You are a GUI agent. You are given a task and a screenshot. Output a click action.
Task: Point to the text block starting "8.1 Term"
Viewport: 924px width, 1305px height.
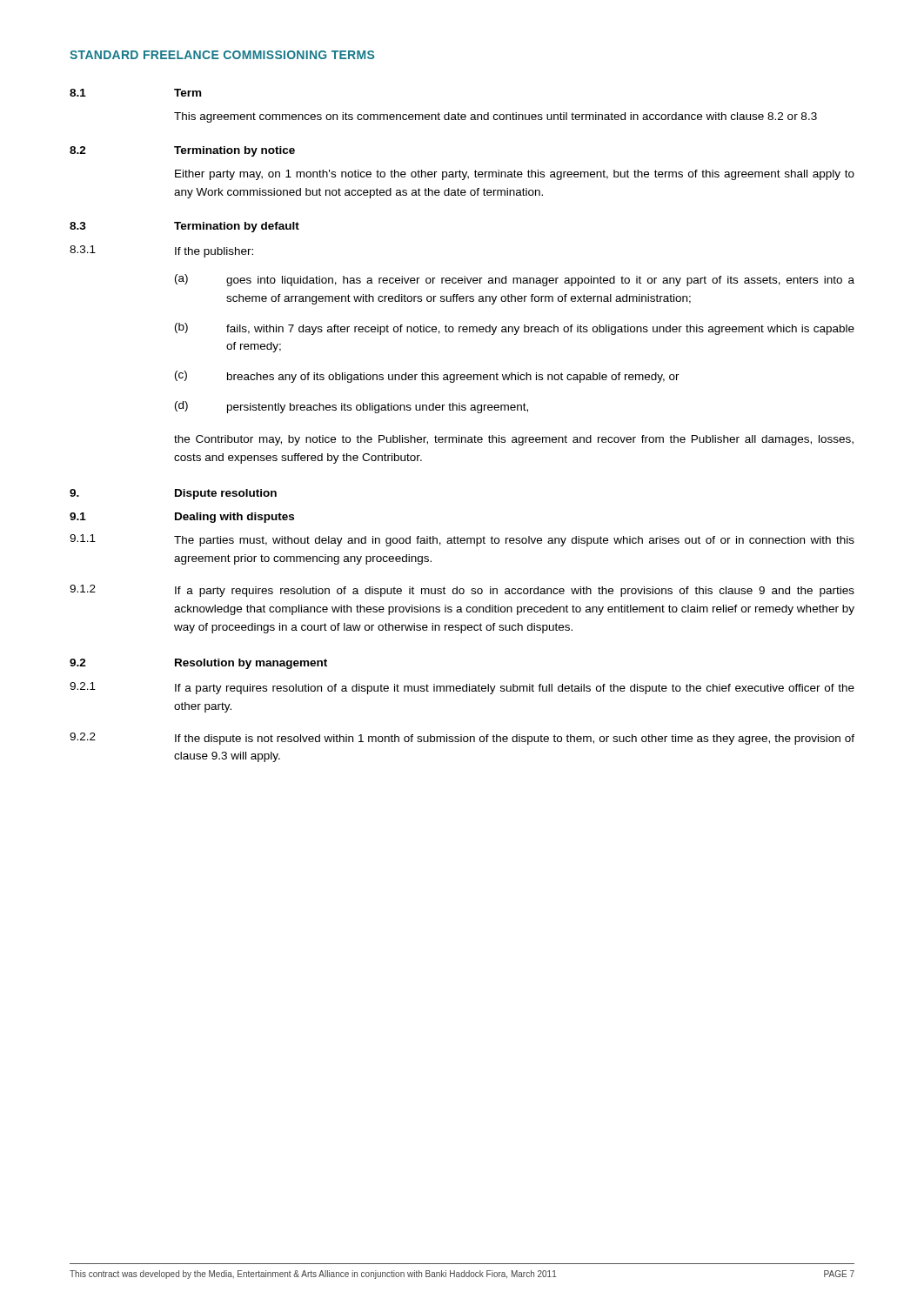coord(73,93)
